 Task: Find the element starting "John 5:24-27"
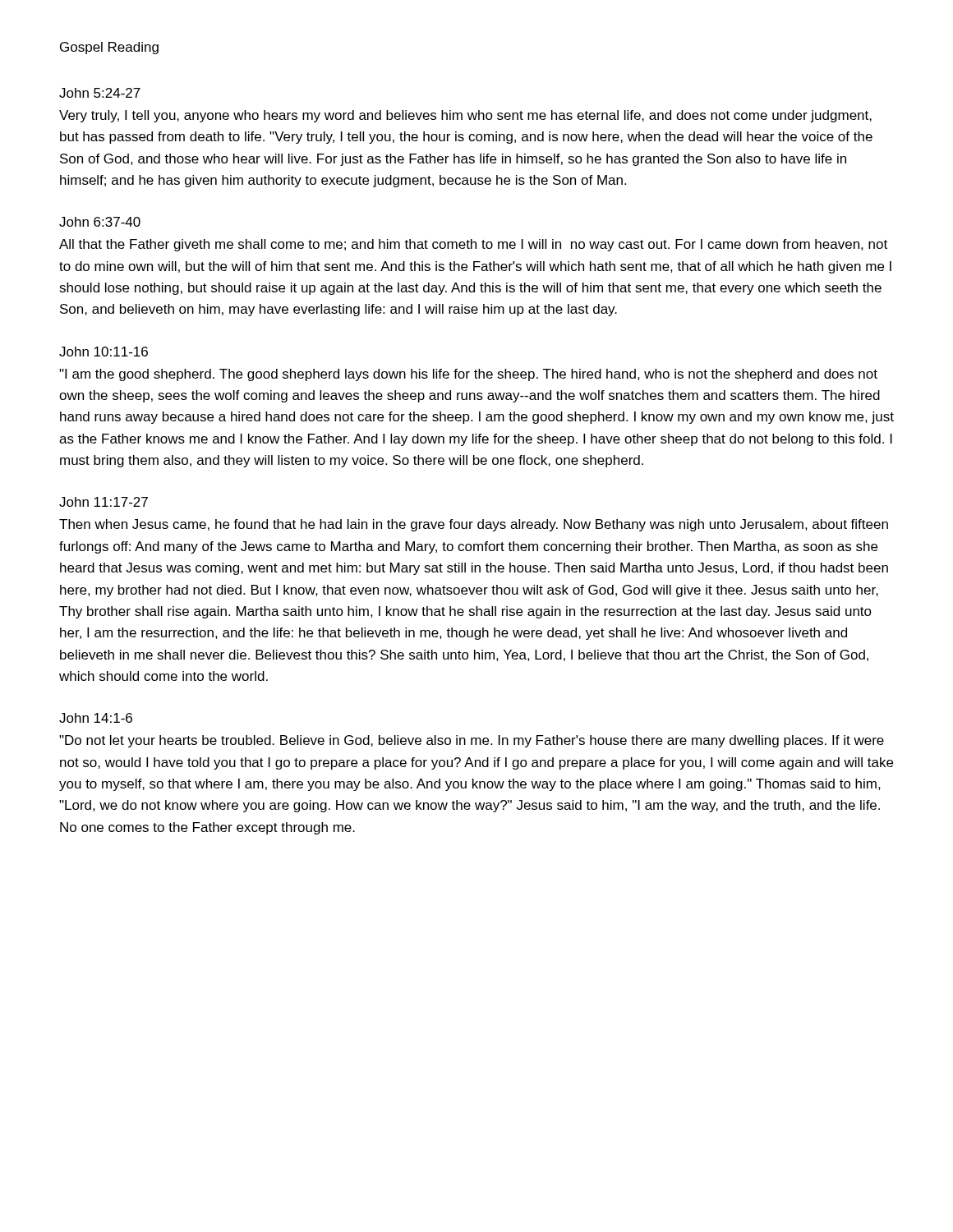(x=100, y=93)
